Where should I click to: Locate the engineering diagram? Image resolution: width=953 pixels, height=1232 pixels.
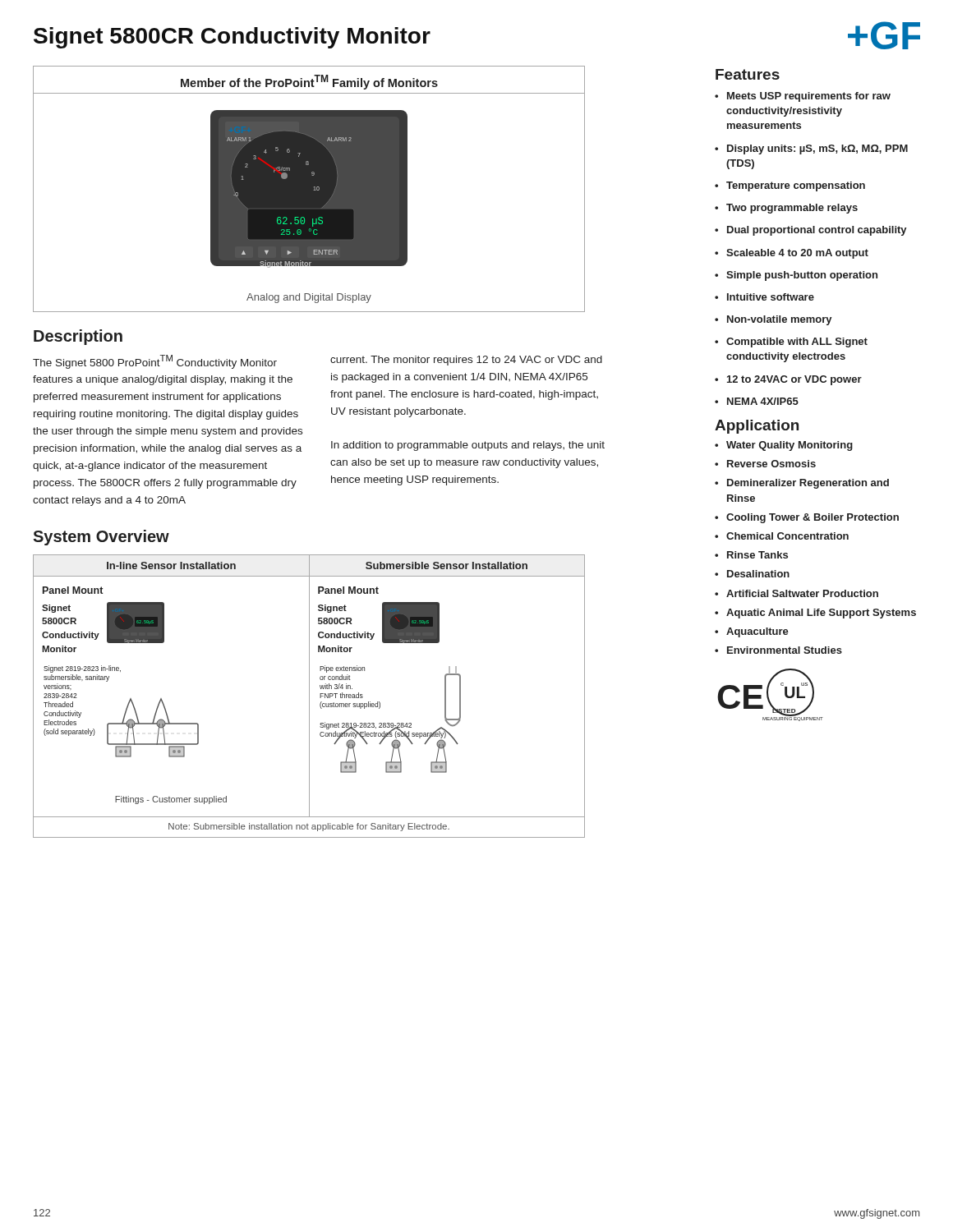309,696
